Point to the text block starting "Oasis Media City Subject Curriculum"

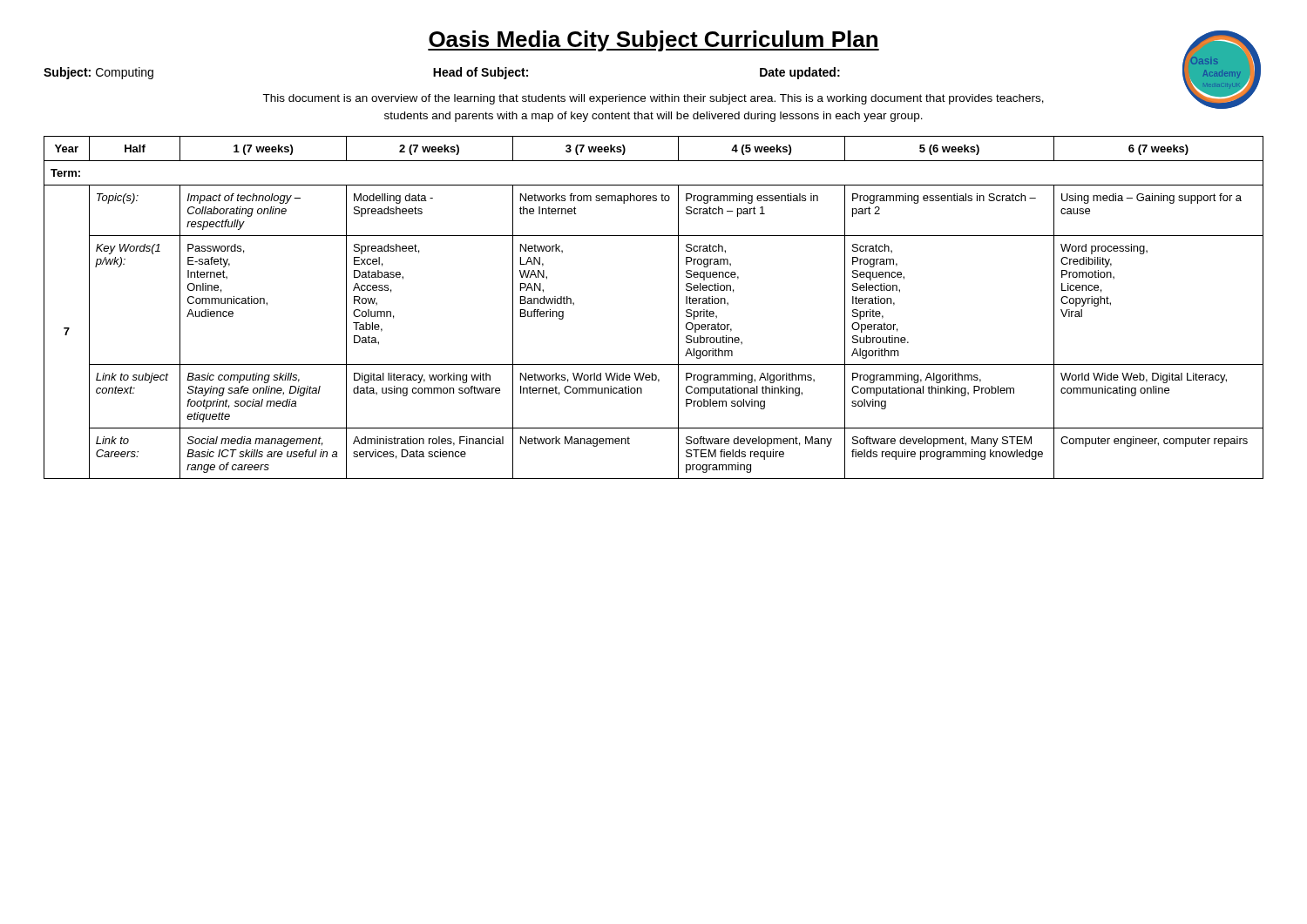(654, 39)
